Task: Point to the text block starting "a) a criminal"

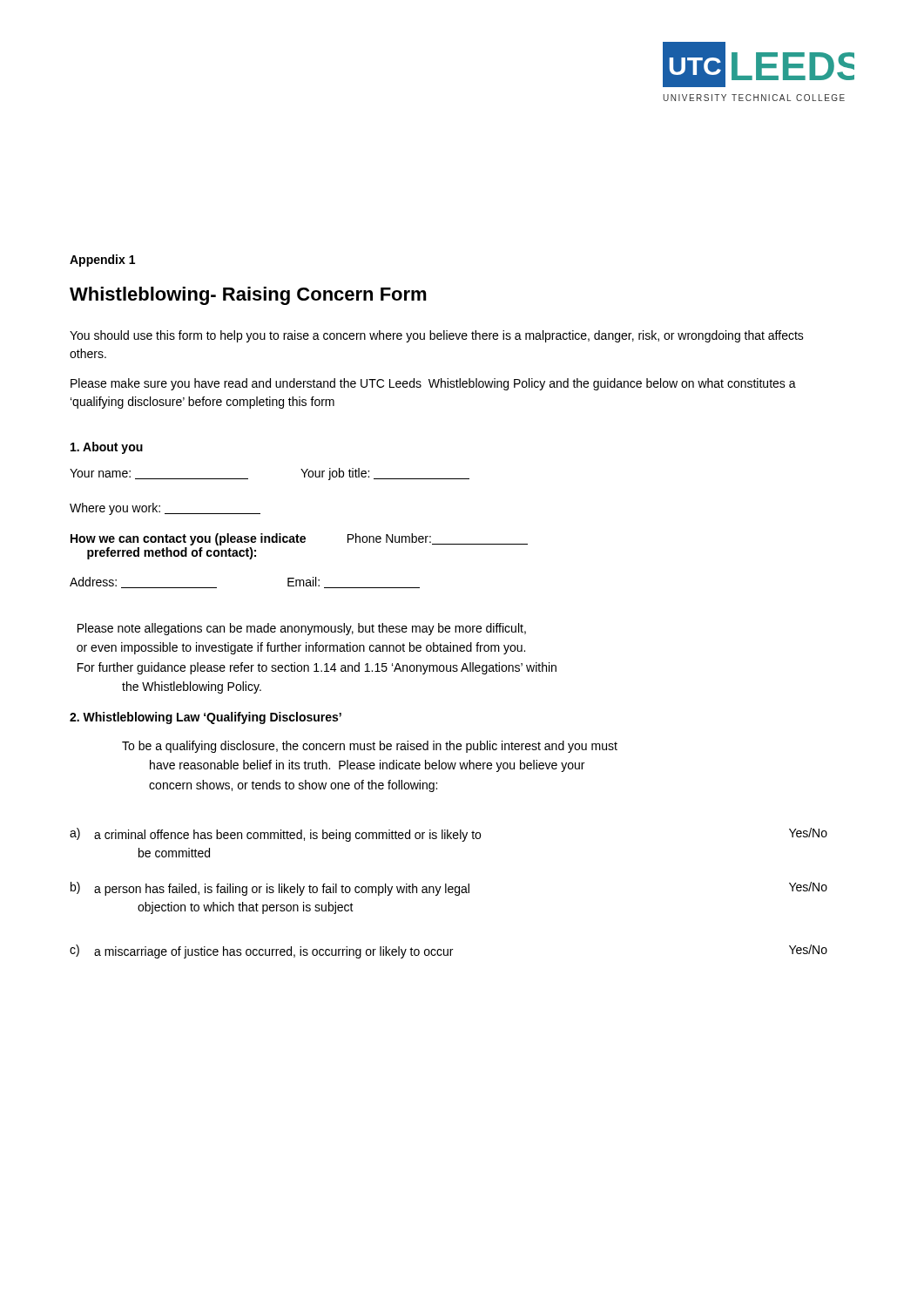Action: (x=449, y=844)
